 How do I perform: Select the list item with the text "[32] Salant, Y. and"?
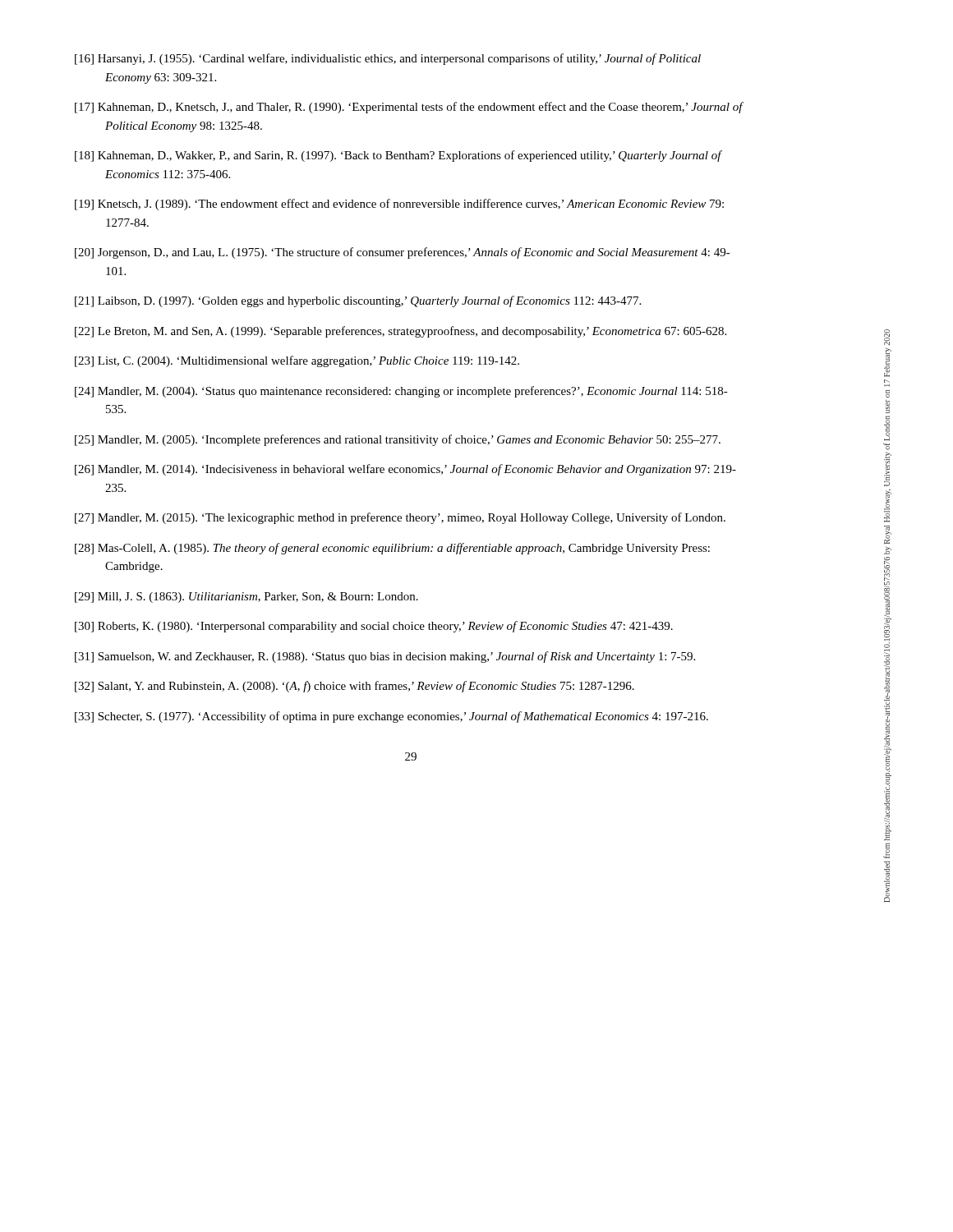tap(411, 686)
